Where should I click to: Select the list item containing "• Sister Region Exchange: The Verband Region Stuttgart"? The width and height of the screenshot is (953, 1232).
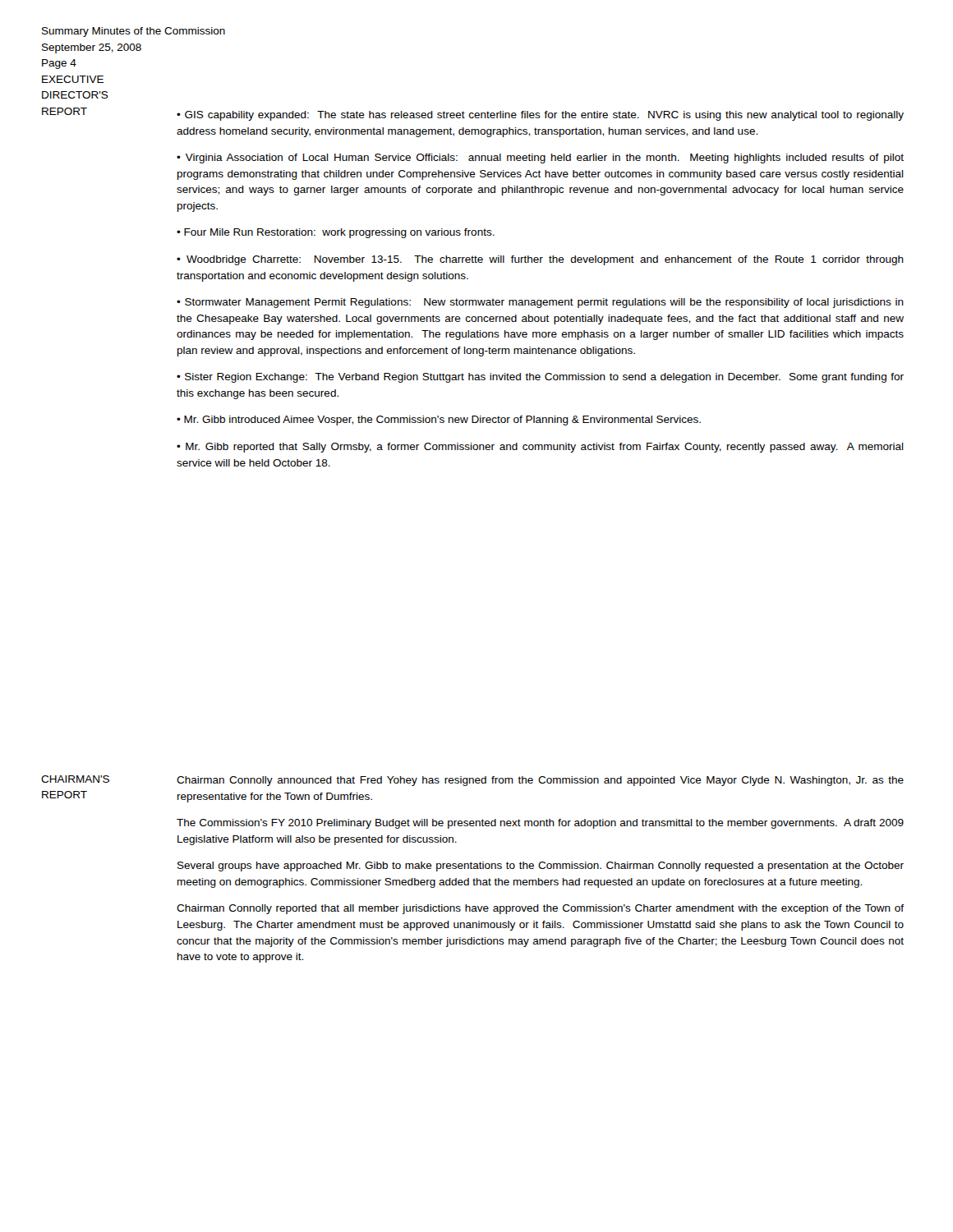[x=540, y=385]
